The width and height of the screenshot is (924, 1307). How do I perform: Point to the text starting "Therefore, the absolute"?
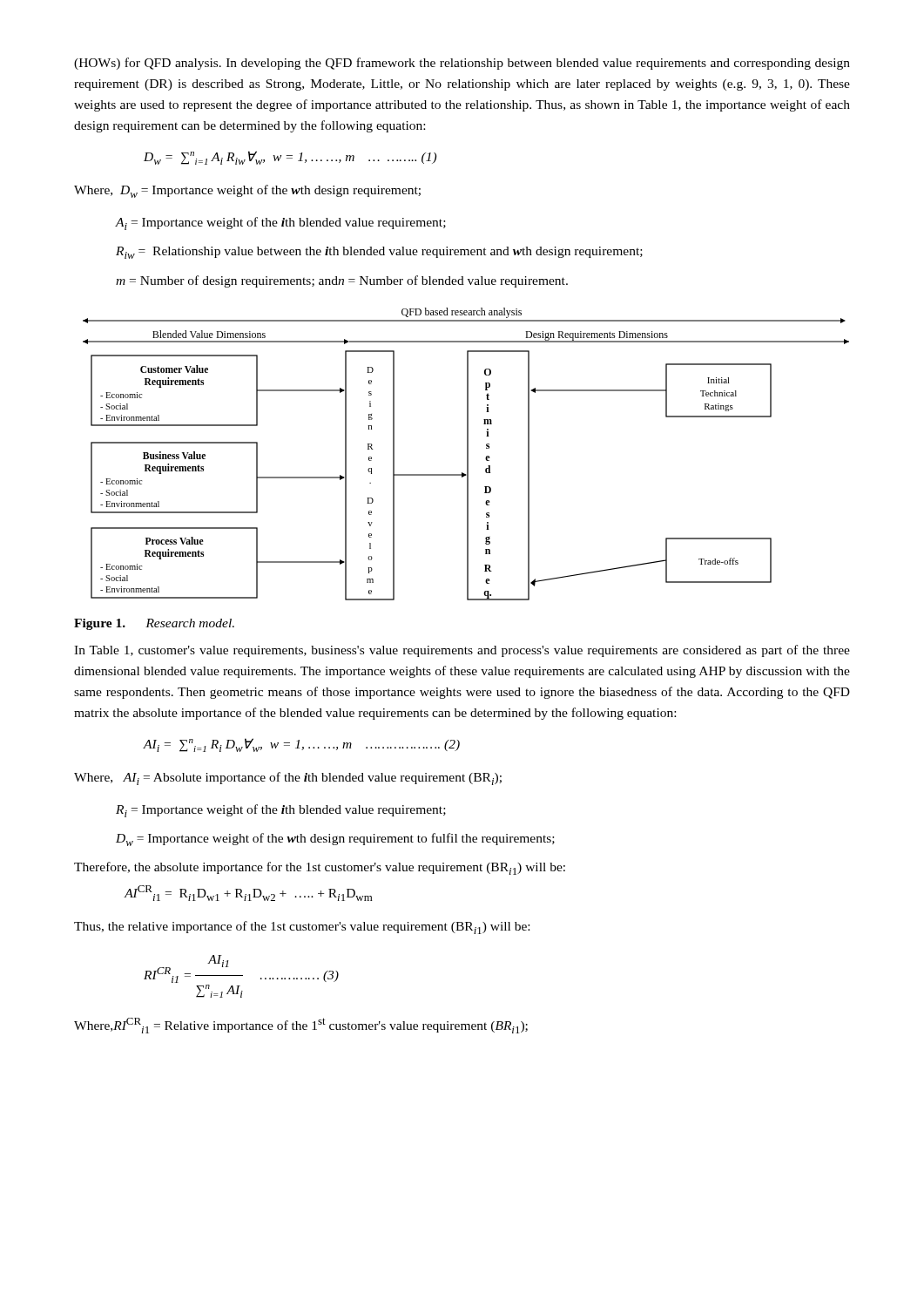320,882
